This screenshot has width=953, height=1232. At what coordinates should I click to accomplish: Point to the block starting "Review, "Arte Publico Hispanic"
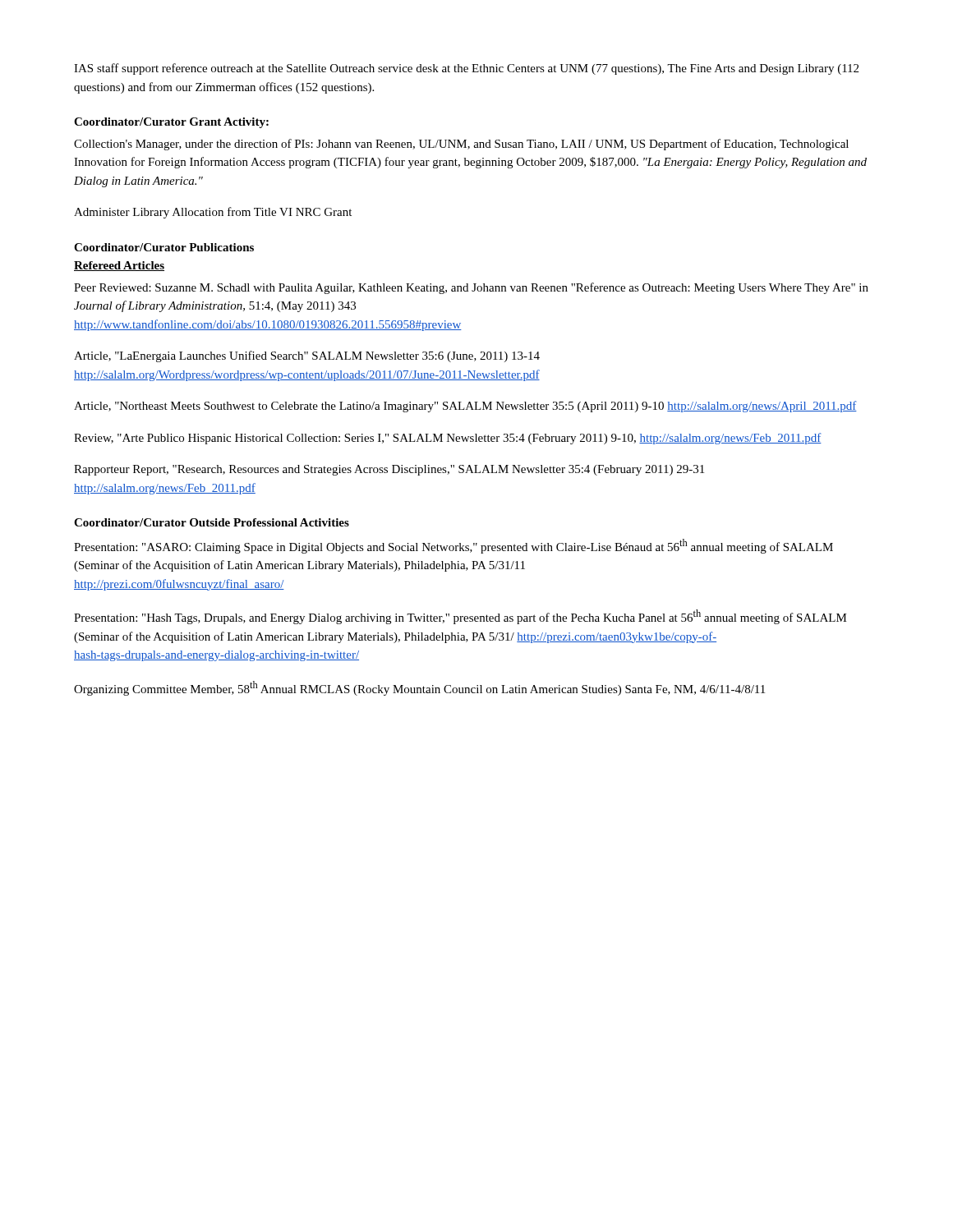pos(447,437)
